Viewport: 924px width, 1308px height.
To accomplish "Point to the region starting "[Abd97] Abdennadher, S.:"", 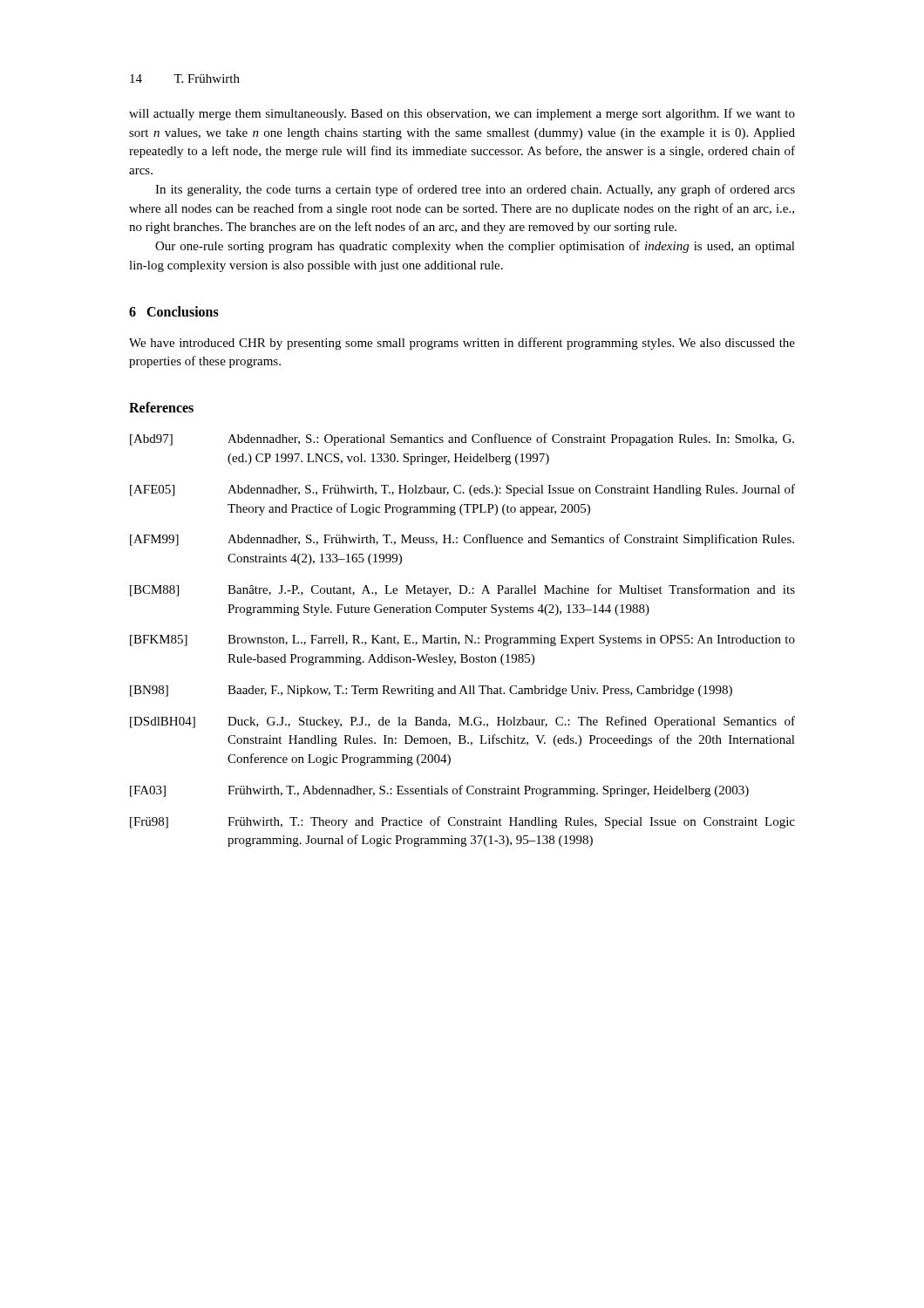I will [462, 454].
